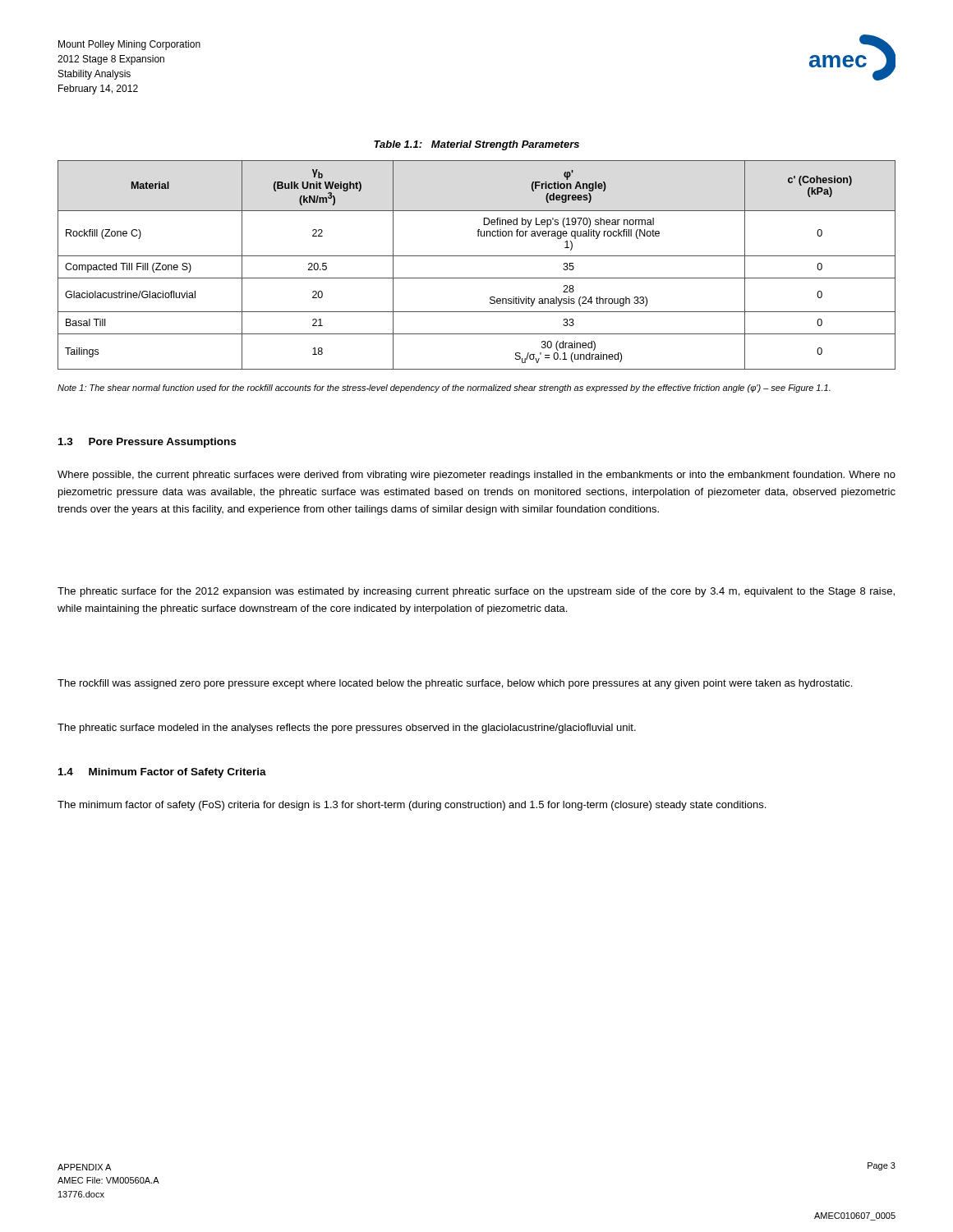This screenshot has height=1232, width=953.
Task: Where is the section header that starts "1.4 Minimum Factor of Safety"?
Action: (x=162, y=772)
